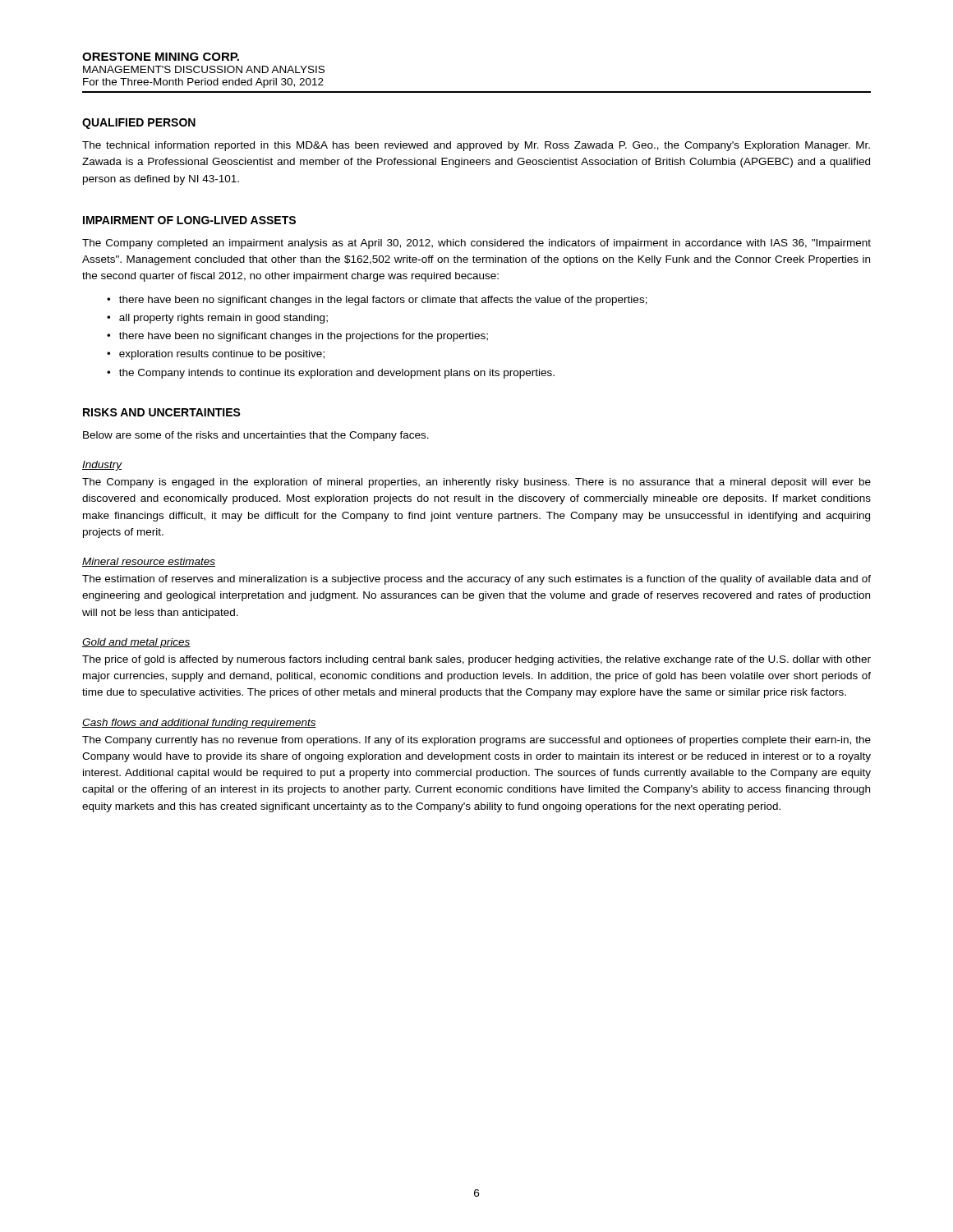Point to "IMPAIRMENT OF LONG-LIVED ASSETS"
Viewport: 953px width, 1232px height.
pyautogui.click(x=189, y=220)
